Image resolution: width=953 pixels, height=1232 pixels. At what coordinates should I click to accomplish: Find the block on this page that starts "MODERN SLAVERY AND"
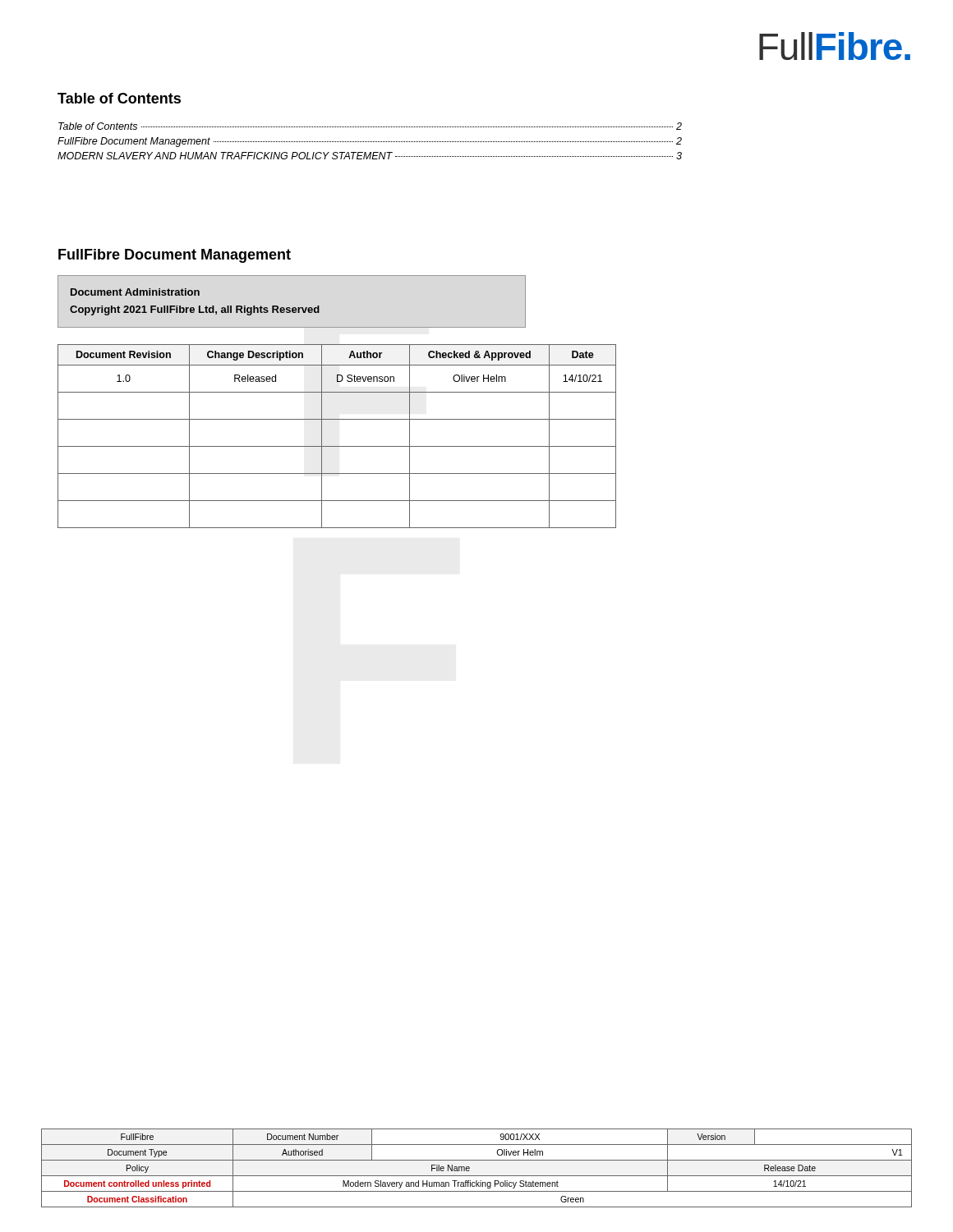[370, 156]
